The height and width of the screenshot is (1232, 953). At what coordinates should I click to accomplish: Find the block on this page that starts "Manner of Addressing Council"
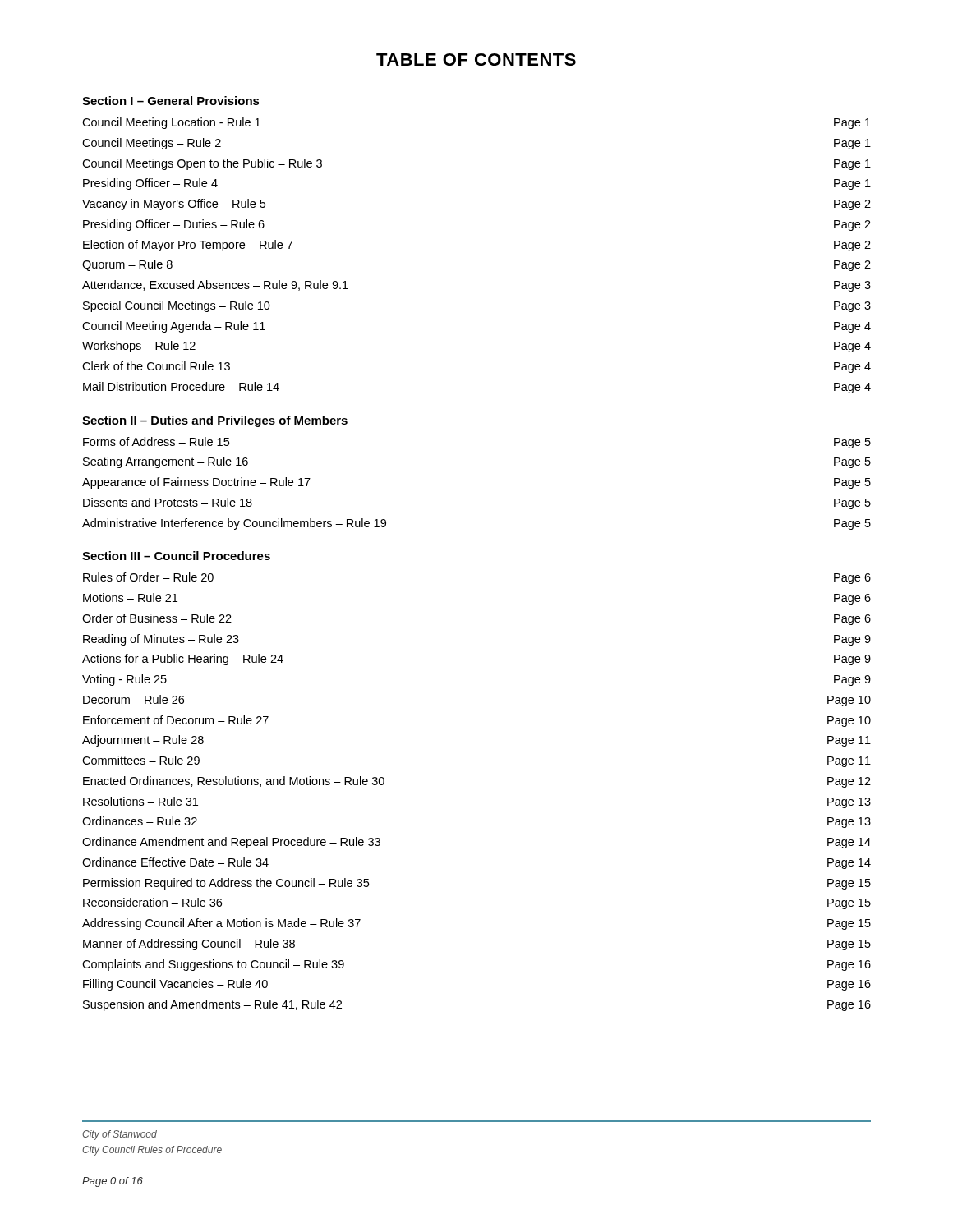pyautogui.click(x=187, y=944)
